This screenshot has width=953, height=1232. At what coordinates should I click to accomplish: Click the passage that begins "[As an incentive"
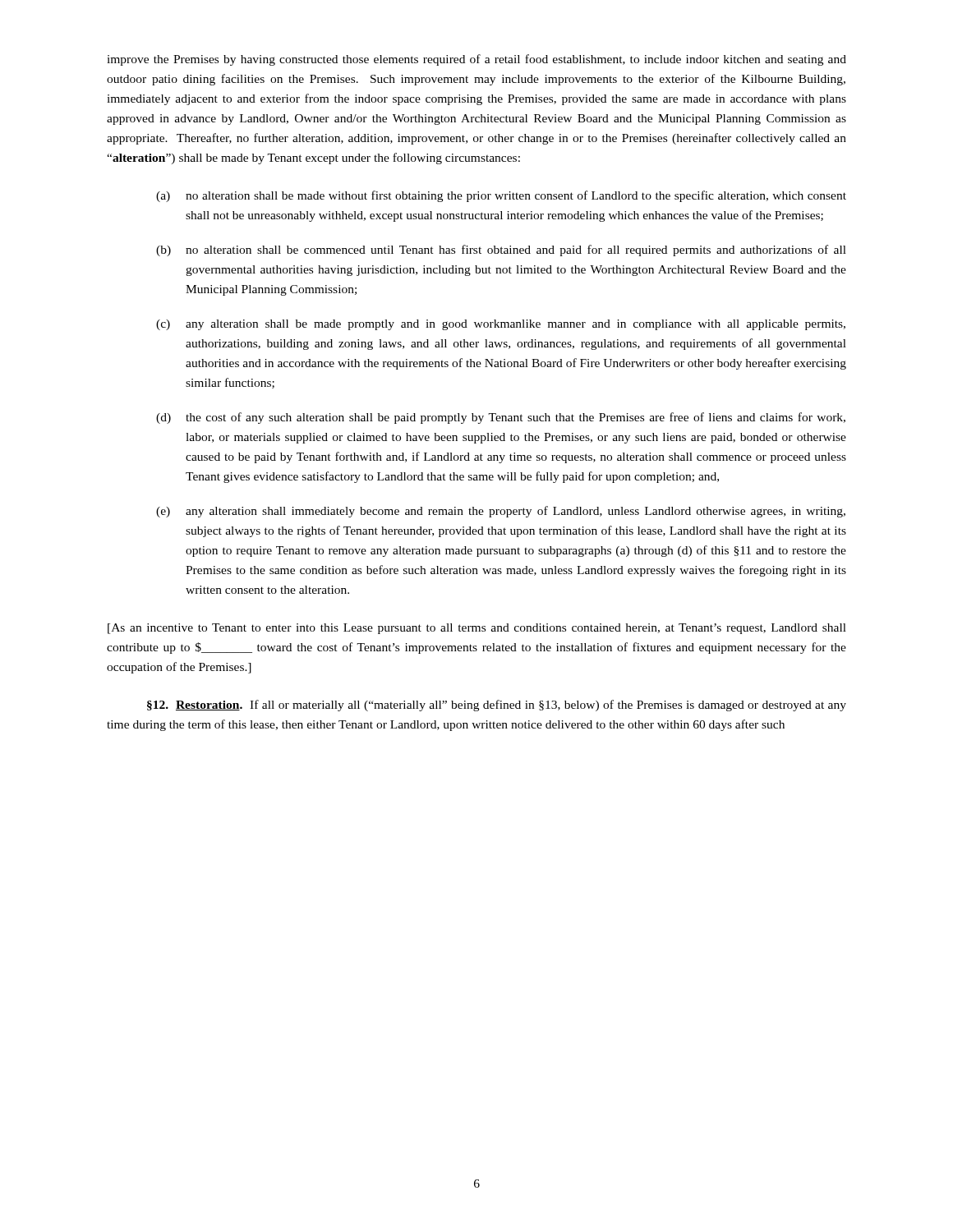pyautogui.click(x=476, y=647)
